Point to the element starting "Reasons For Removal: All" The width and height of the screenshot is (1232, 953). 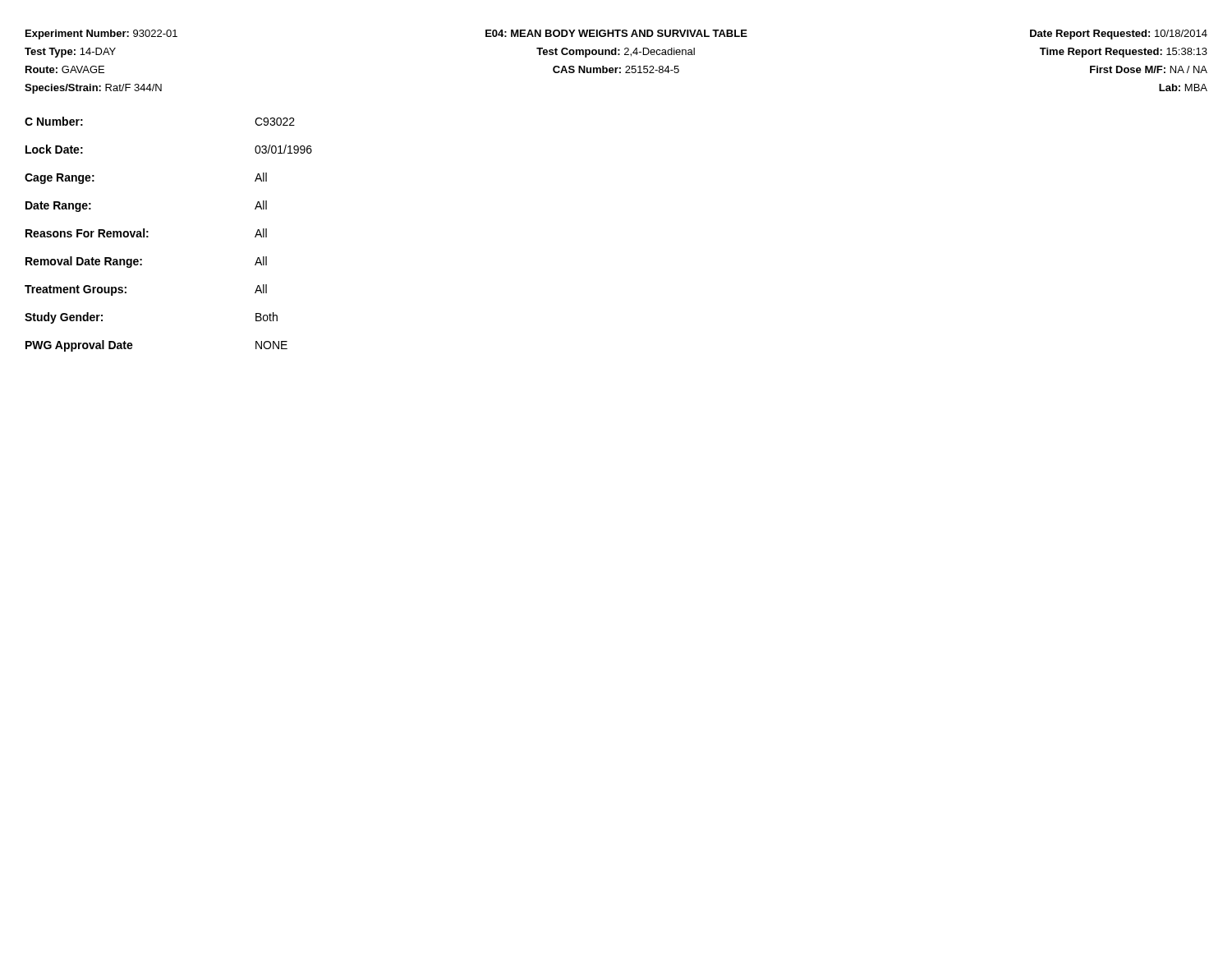click(146, 233)
